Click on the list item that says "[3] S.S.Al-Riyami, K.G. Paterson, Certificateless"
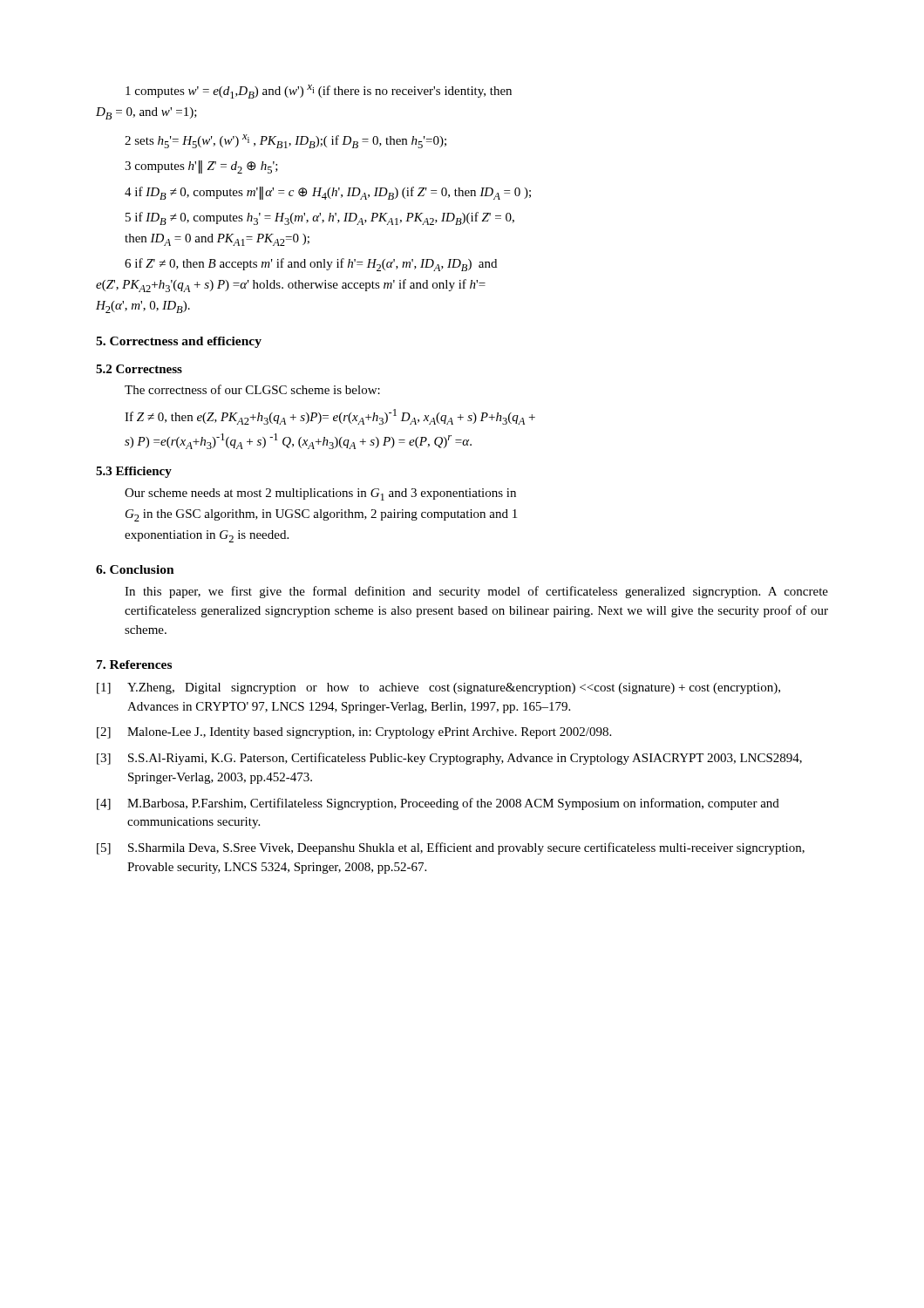Viewport: 924px width, 1308px height. 462,768
